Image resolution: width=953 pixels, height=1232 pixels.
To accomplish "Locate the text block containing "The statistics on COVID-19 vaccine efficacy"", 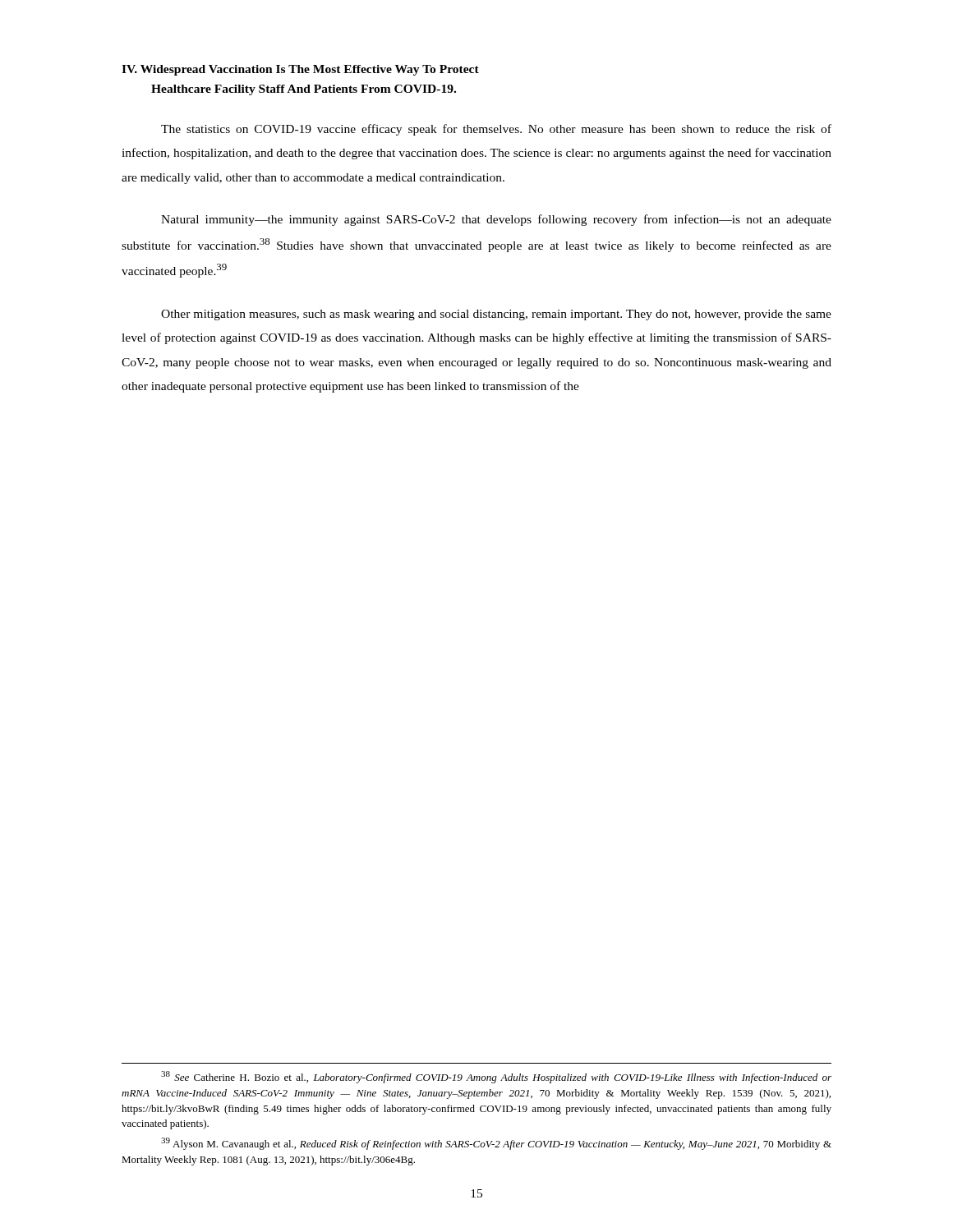I will [476, 153].
